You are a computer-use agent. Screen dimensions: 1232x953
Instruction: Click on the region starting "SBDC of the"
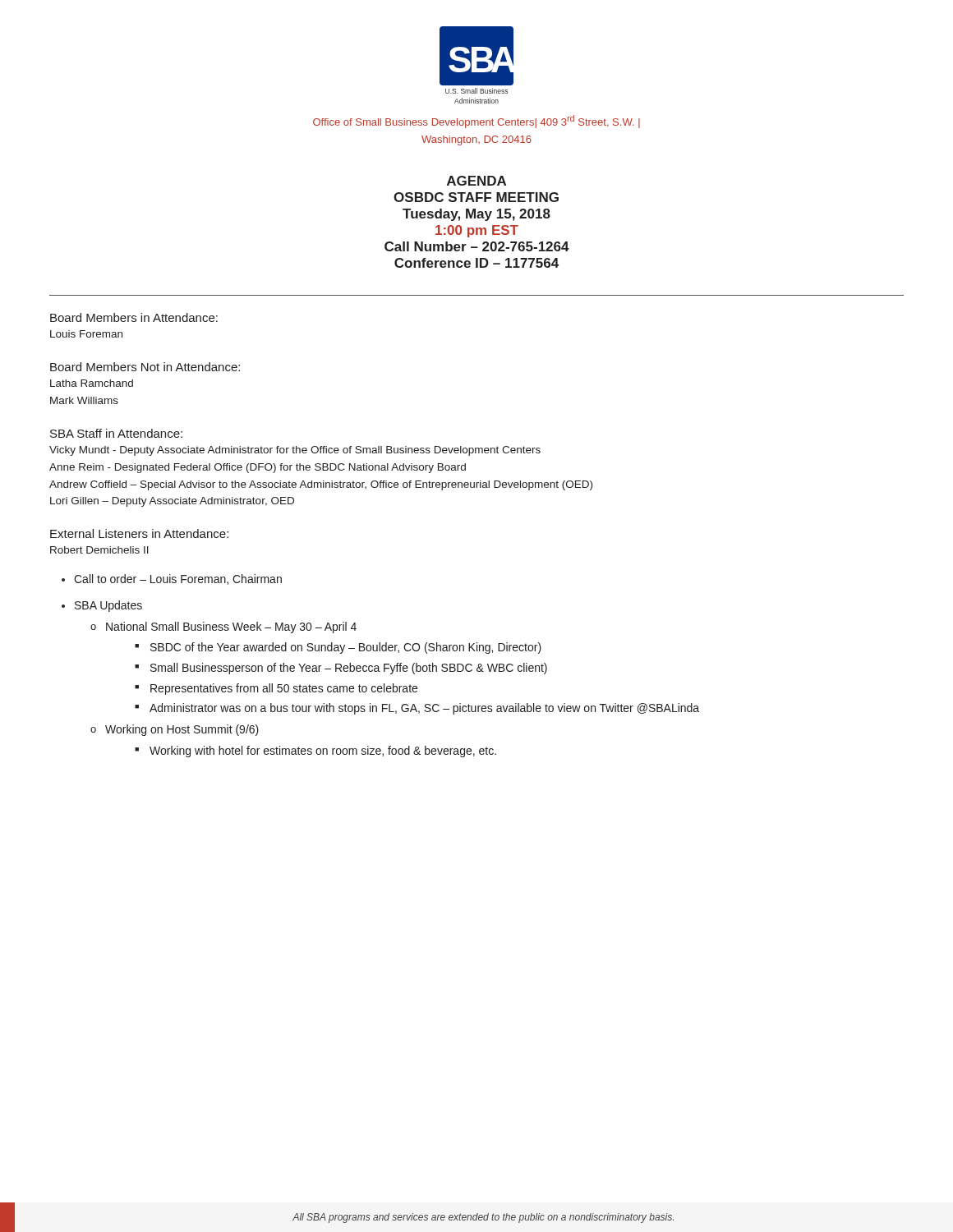(x=345, y=647)
